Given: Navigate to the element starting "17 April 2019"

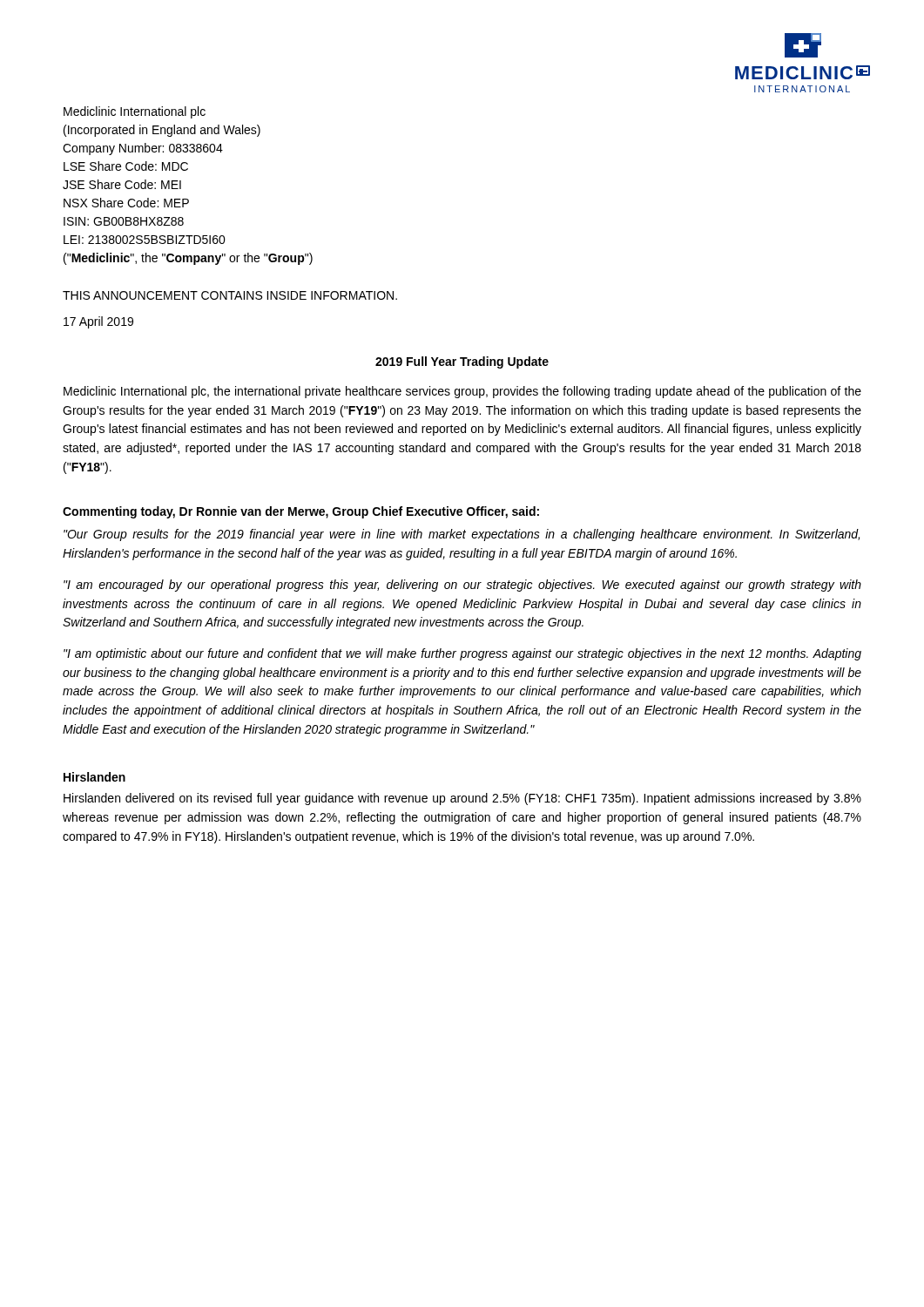Looking at the screenshot, I should click(x=98, y=322).
